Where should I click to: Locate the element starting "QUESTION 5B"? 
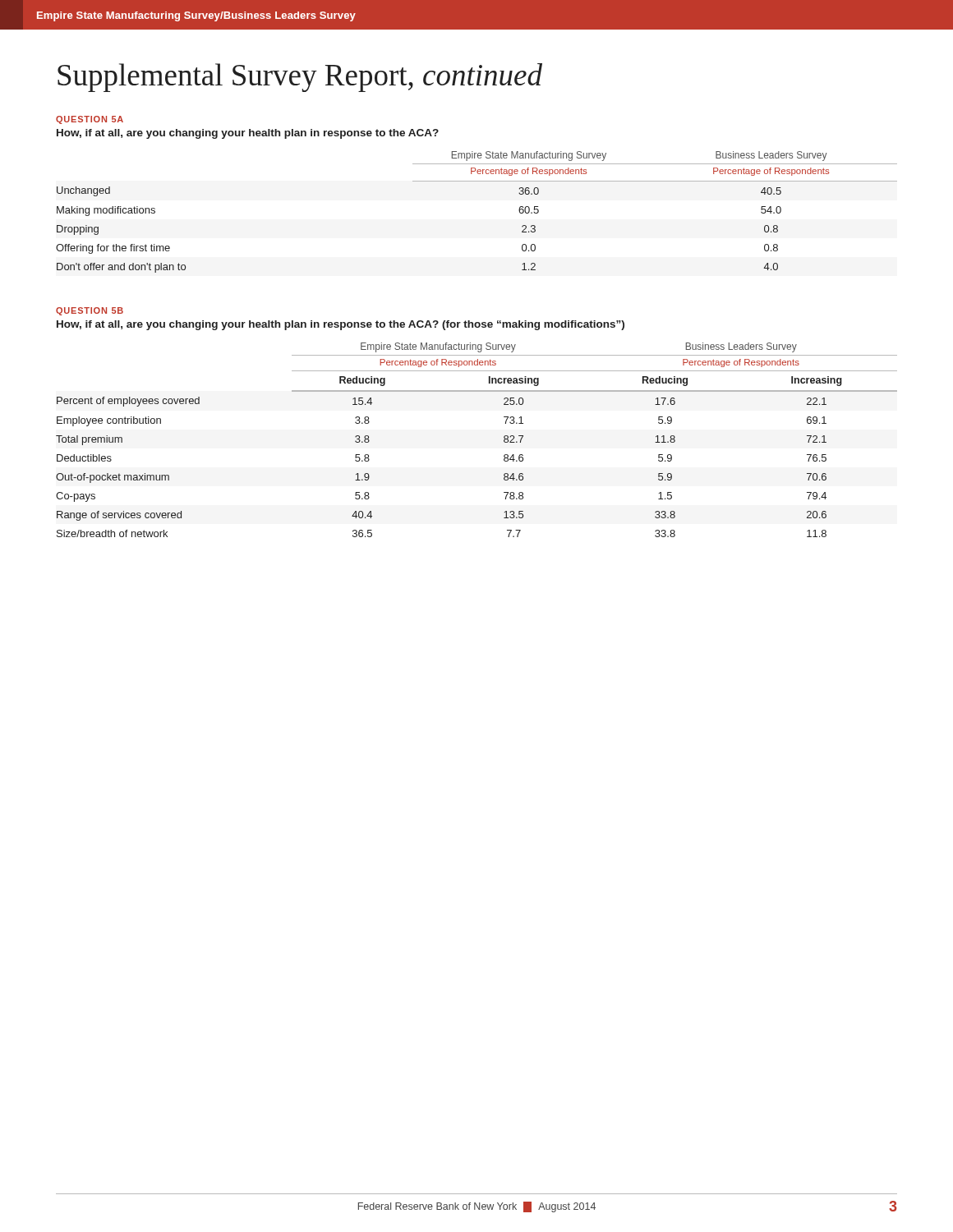(x=90, y=310)
